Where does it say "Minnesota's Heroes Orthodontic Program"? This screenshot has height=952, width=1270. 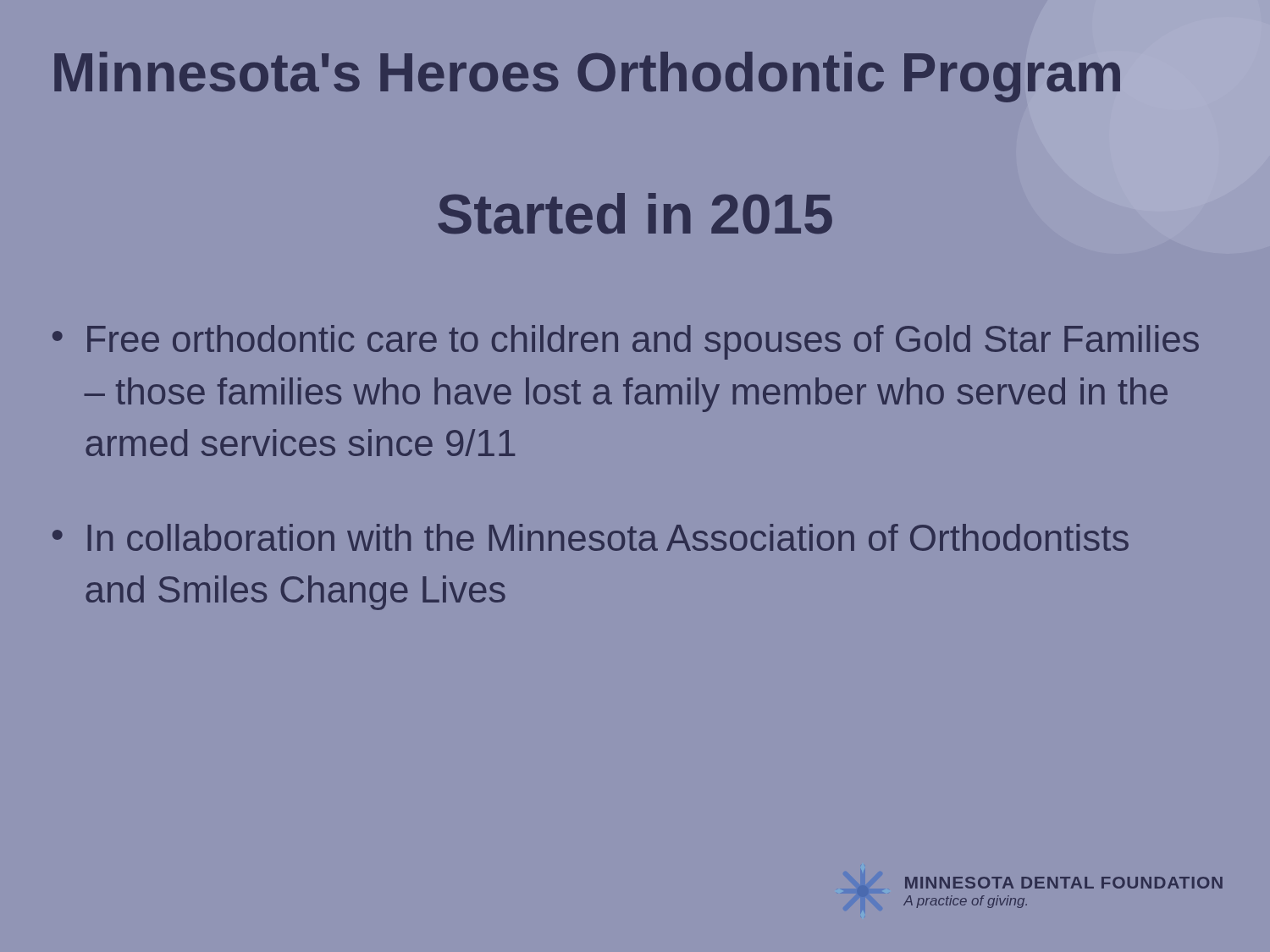point(587,73)
